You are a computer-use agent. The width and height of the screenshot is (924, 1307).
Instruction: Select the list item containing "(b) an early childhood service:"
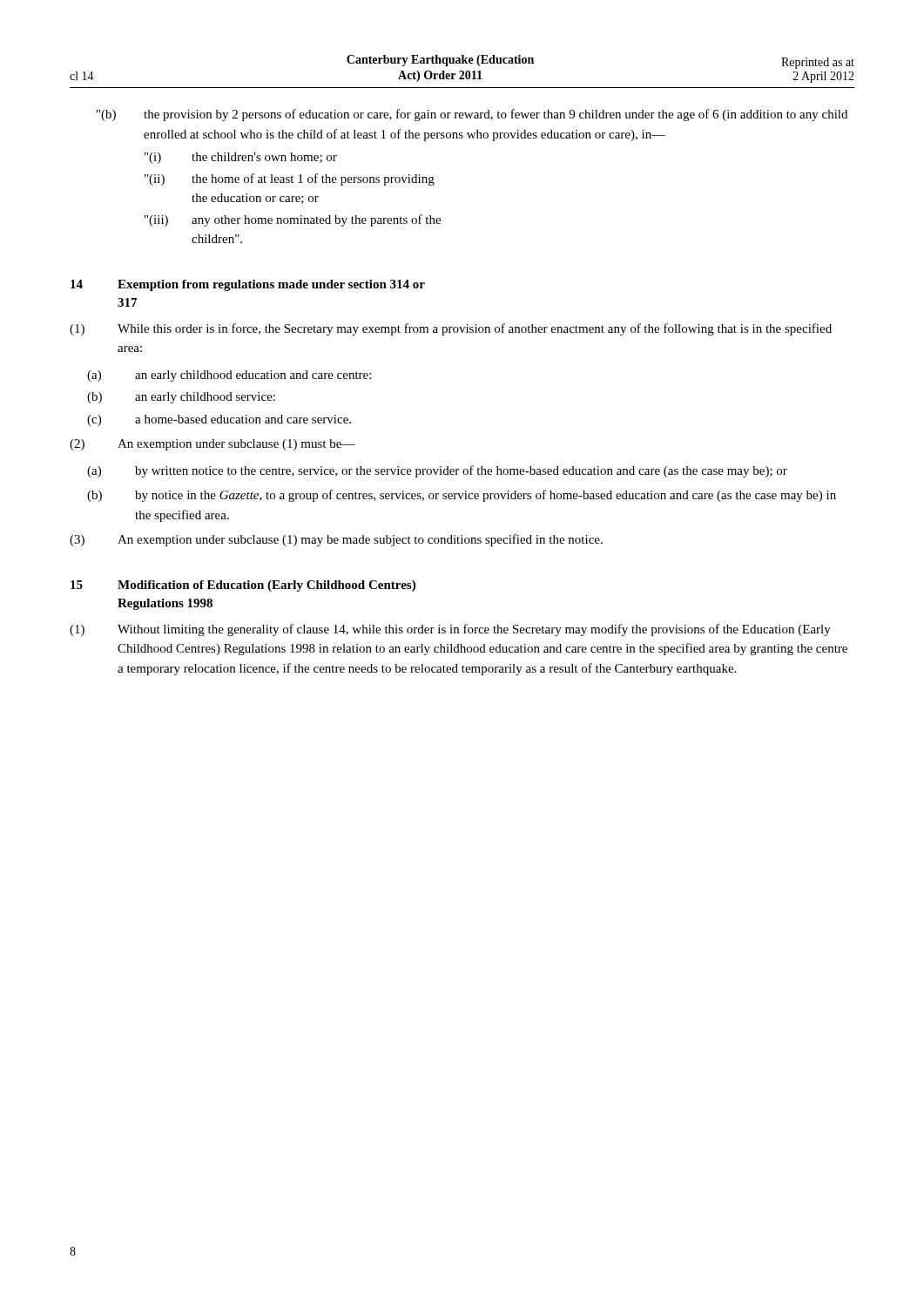181,398
